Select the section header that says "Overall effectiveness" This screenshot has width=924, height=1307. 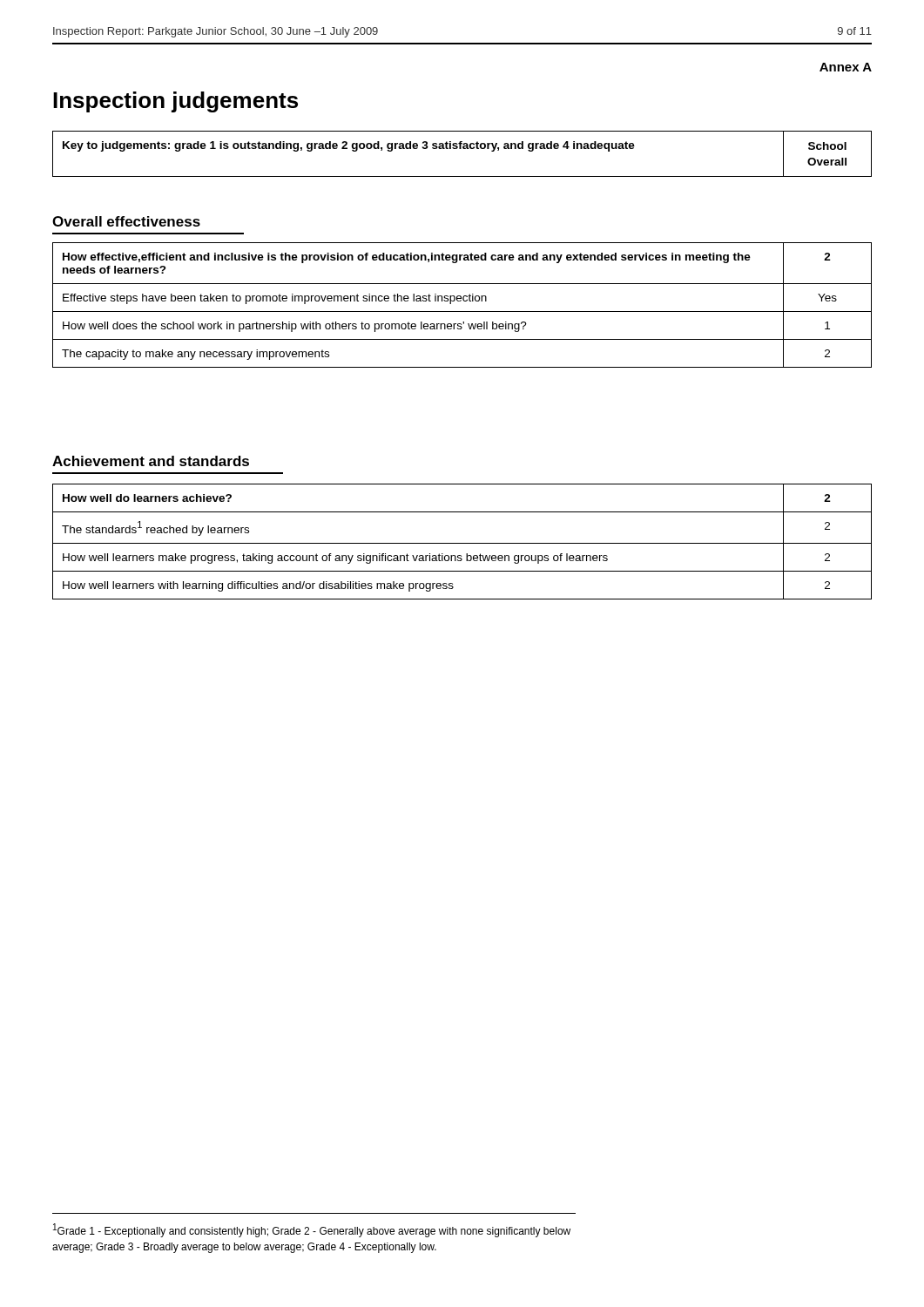tap(126, 222)
